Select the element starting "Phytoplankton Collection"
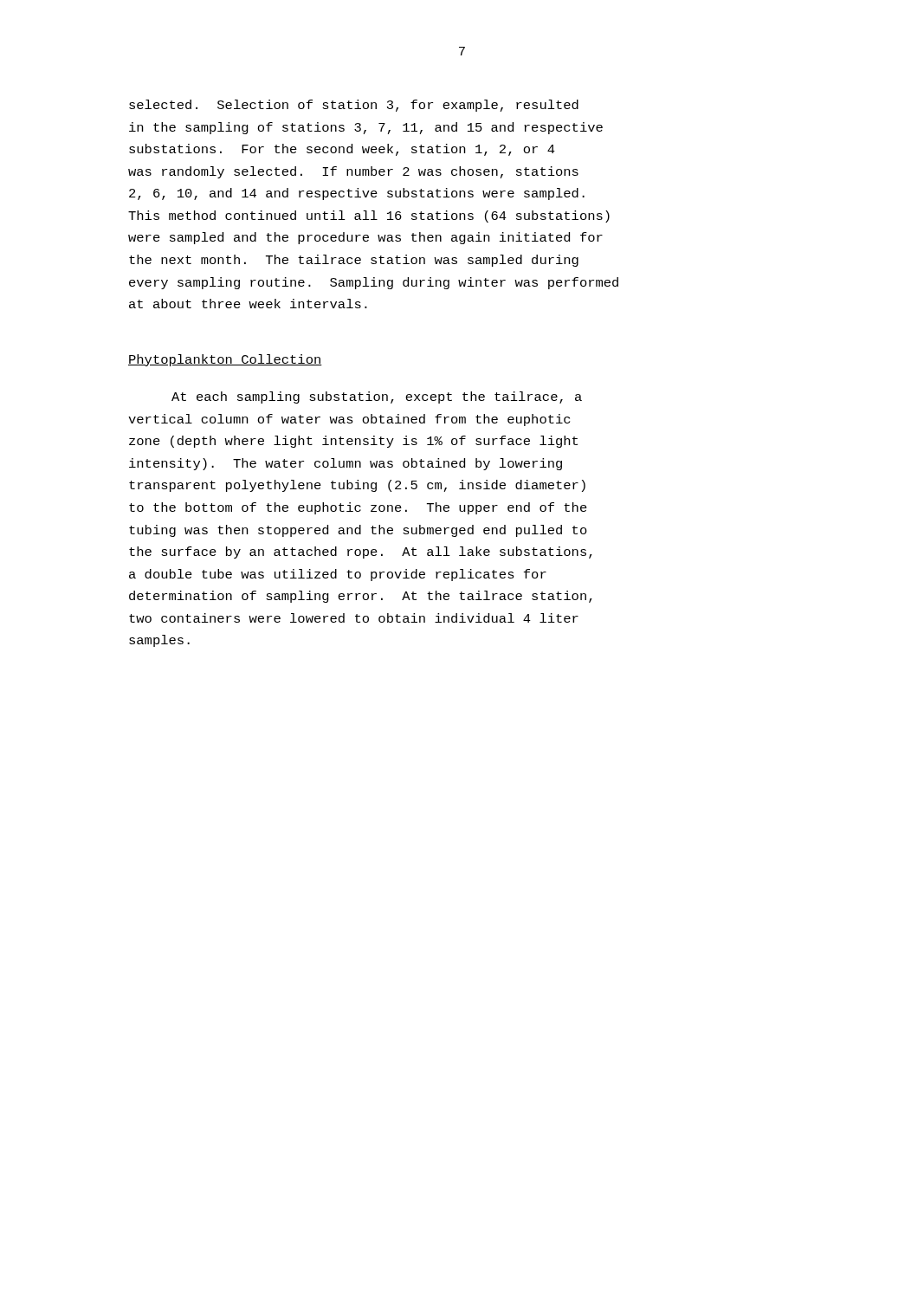Screen dimensions: 1299x924 point(225,360)
